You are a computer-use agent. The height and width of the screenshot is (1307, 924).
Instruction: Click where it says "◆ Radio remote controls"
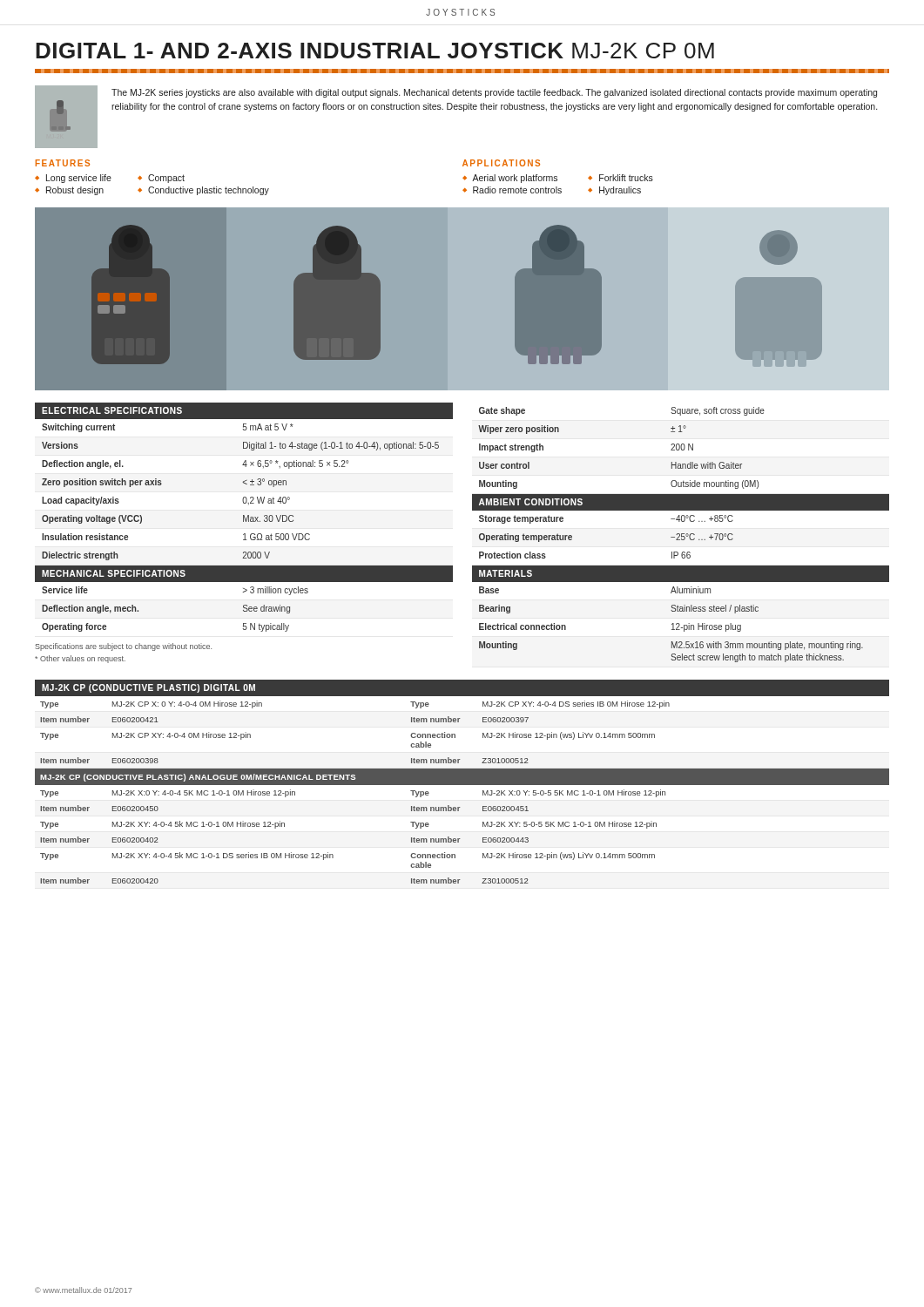point(512,190)
